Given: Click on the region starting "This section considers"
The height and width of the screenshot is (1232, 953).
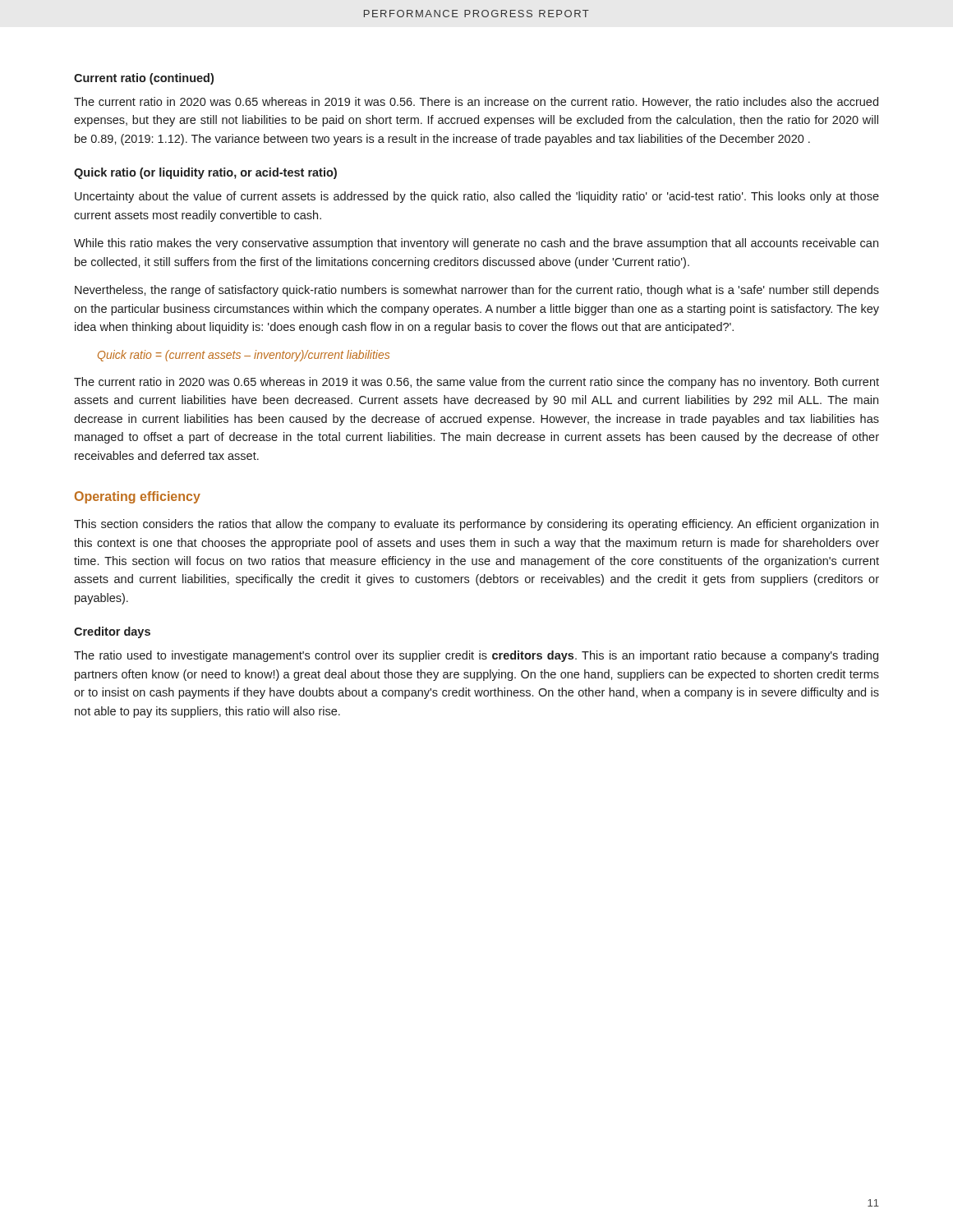Looking at the screenshot, I should [x=476, y=561].
